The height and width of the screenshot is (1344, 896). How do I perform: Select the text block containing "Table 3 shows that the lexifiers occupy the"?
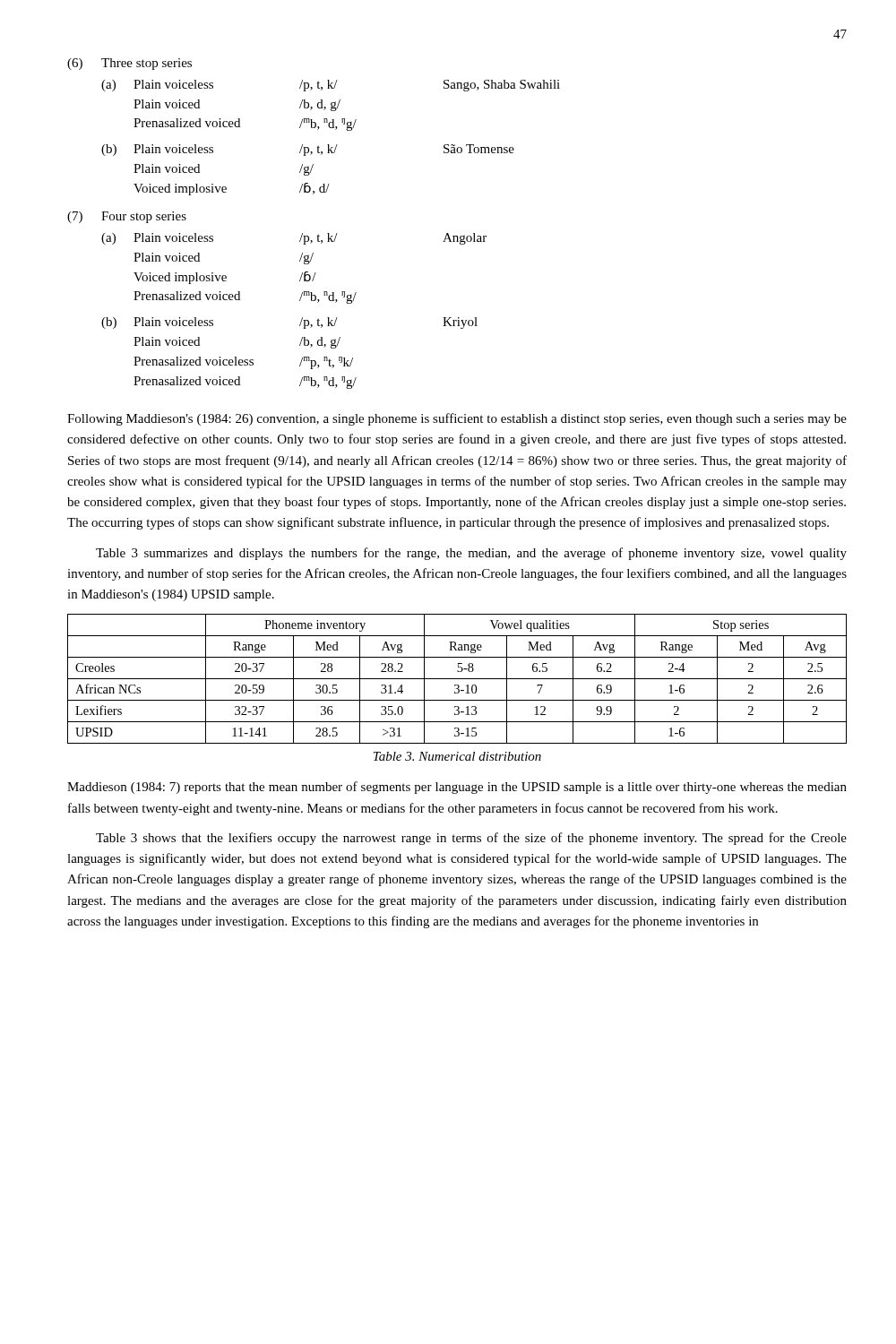(457, 880)
